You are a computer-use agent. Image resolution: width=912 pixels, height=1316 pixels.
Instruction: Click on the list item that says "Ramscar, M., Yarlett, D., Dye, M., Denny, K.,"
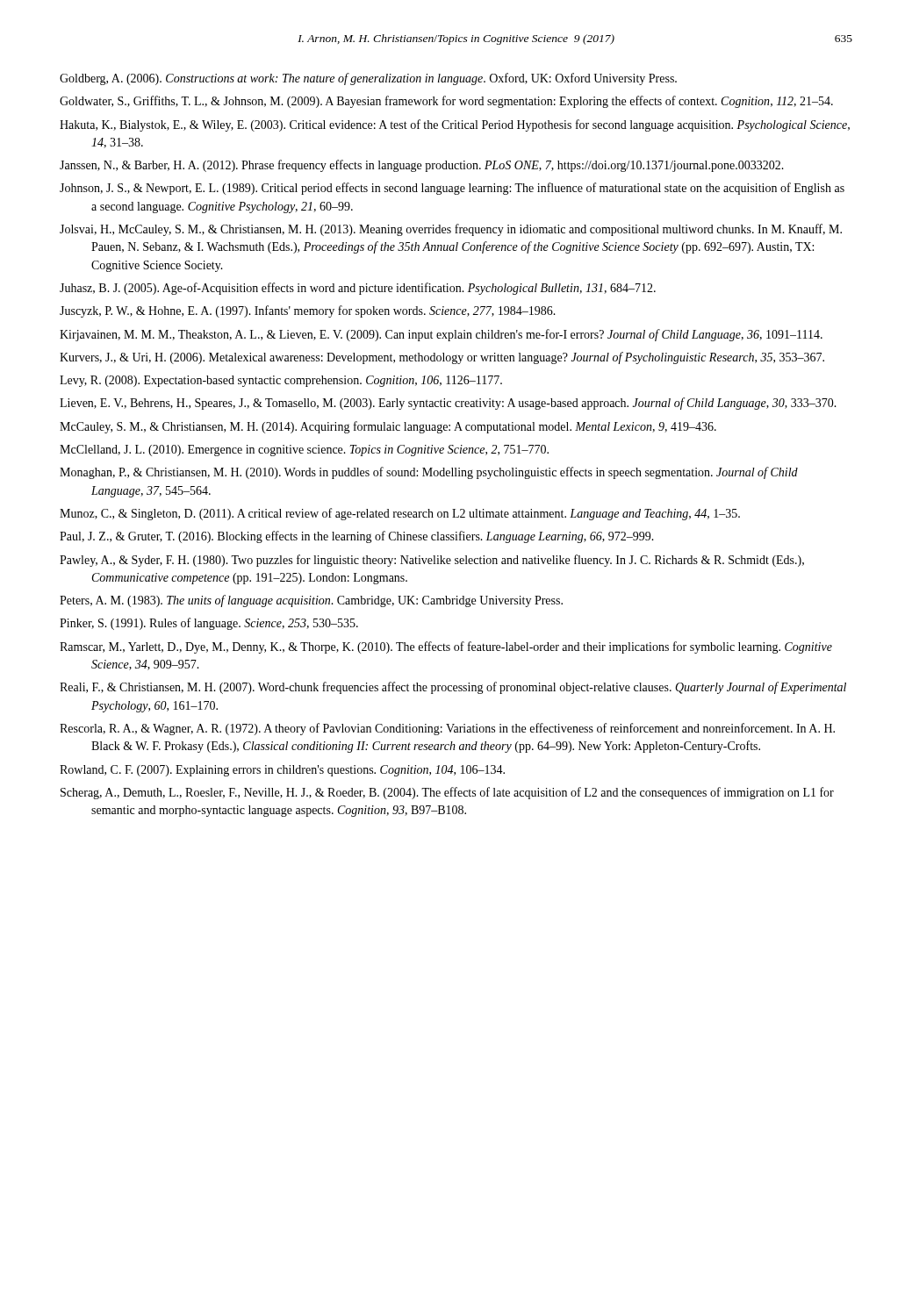pyautogui.click(x=446, y=656)
